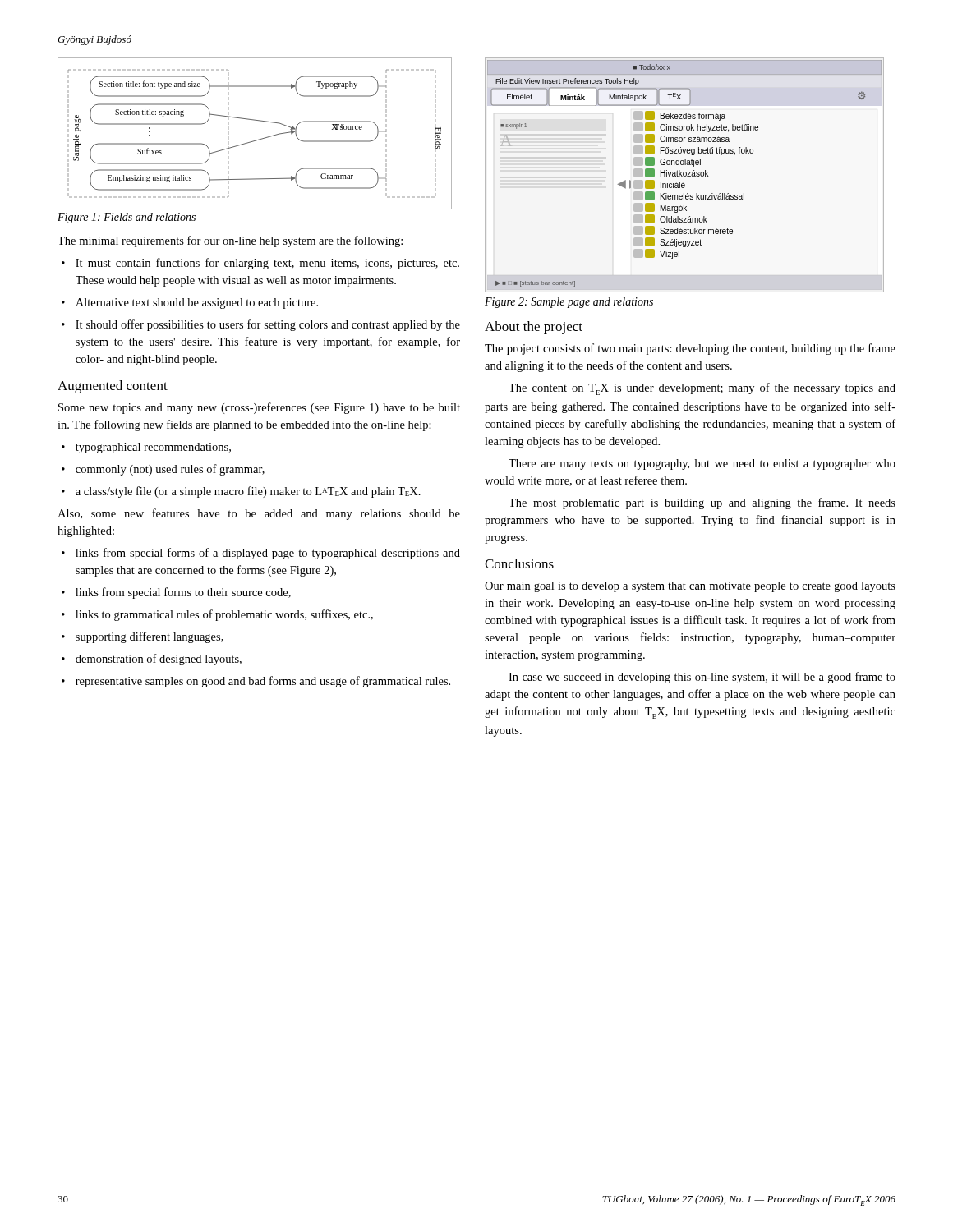Find the block on this page that starts "a class/style file (or"
The height and width of the screenshot is (1232, 953).
coord(248,491)
